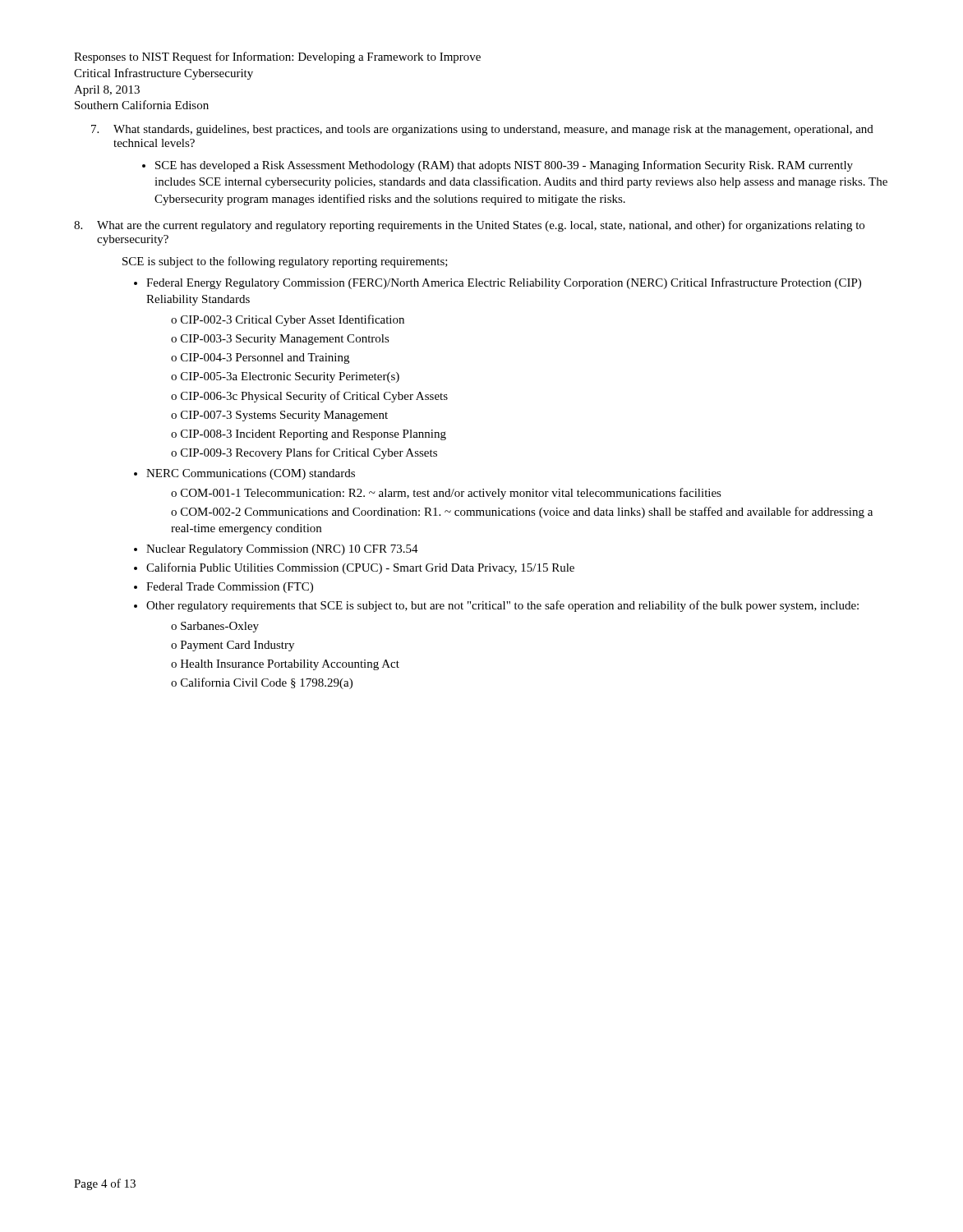The image size is (963, 1232).
Task: Select the list item that says "SCE has developed a Risk Assessment"
Action: click(509, 182)
